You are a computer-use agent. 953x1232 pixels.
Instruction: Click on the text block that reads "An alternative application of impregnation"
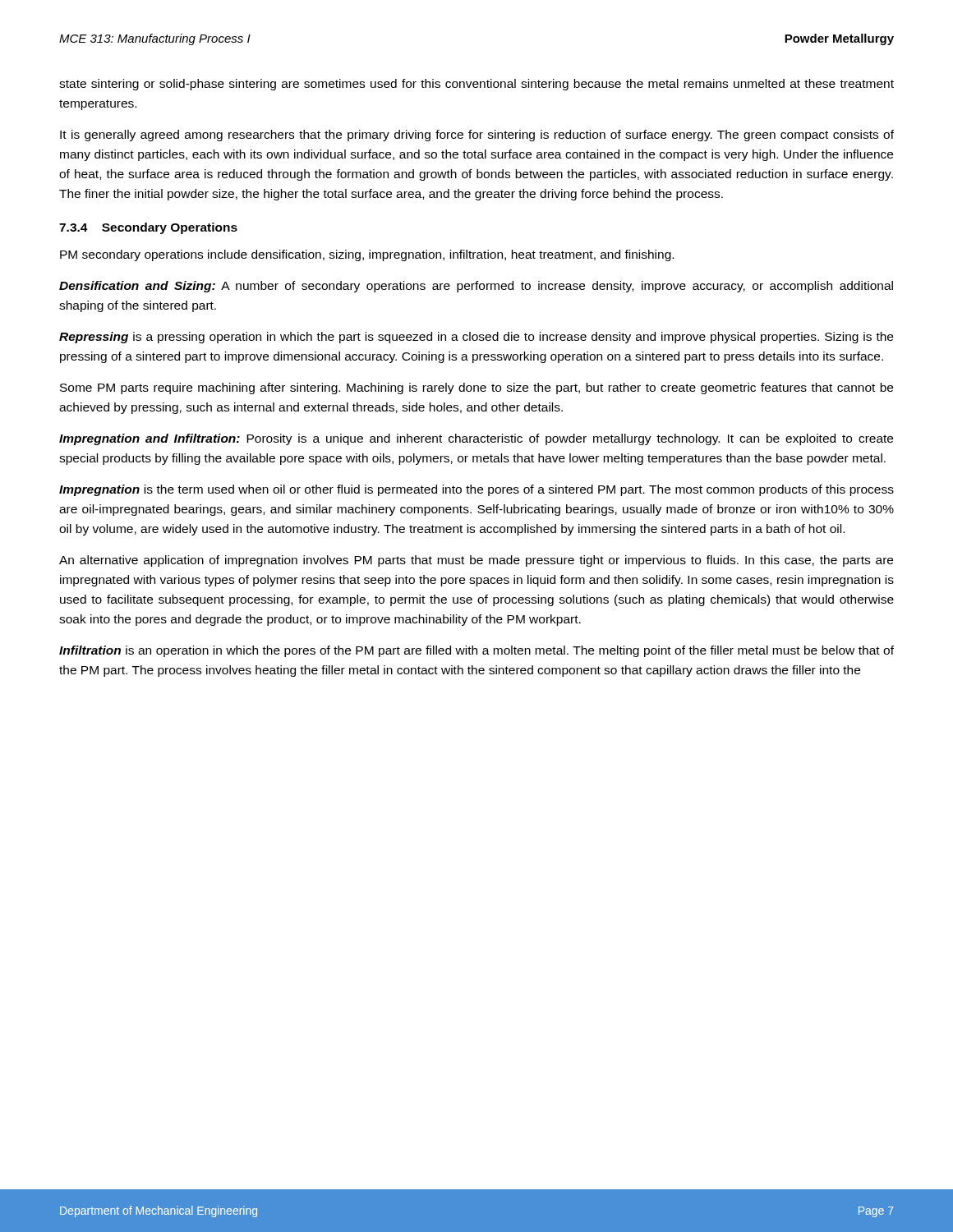476,590
